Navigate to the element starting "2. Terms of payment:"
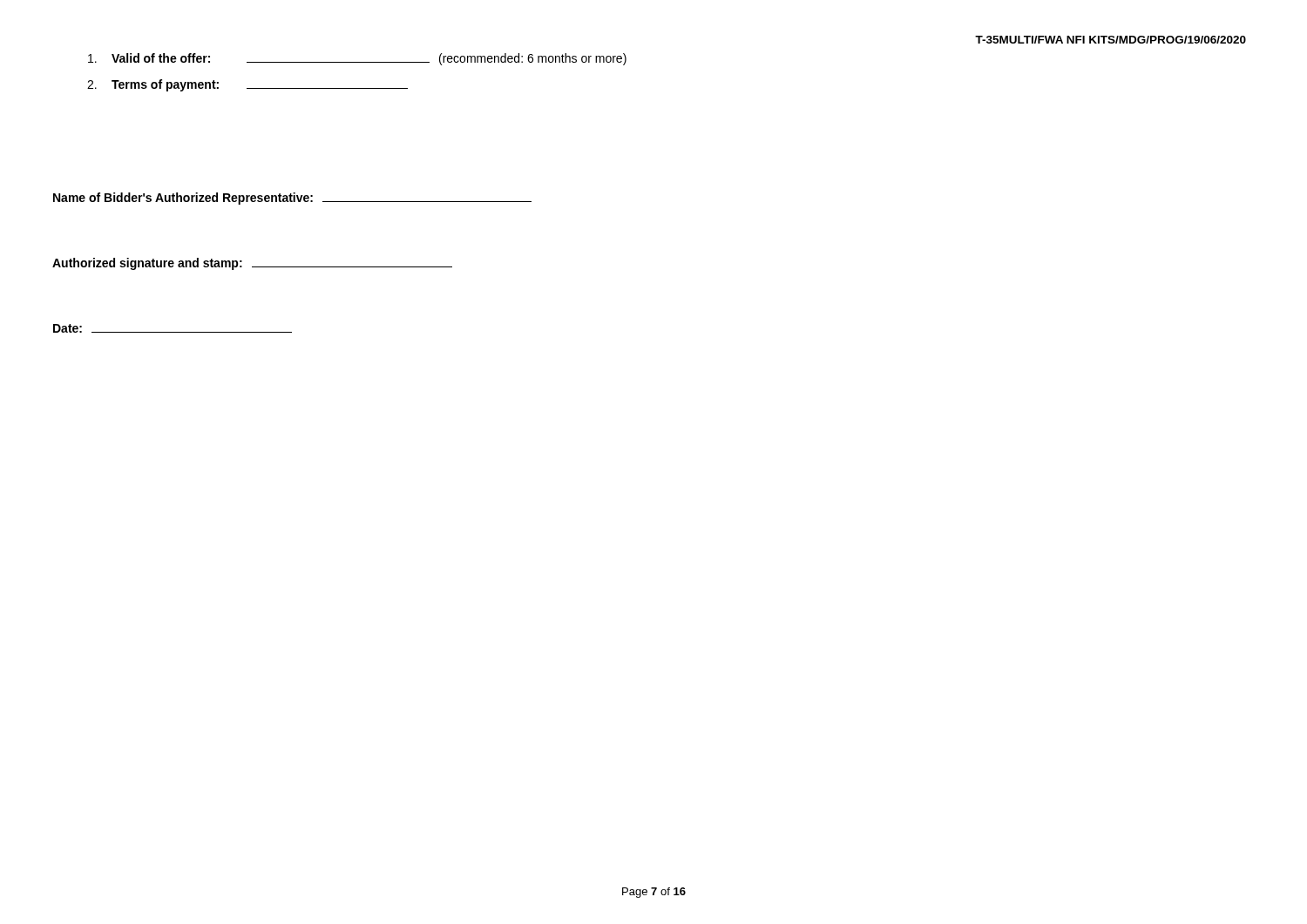Screen dimensions: 924x1307 [x=247, y=83]
